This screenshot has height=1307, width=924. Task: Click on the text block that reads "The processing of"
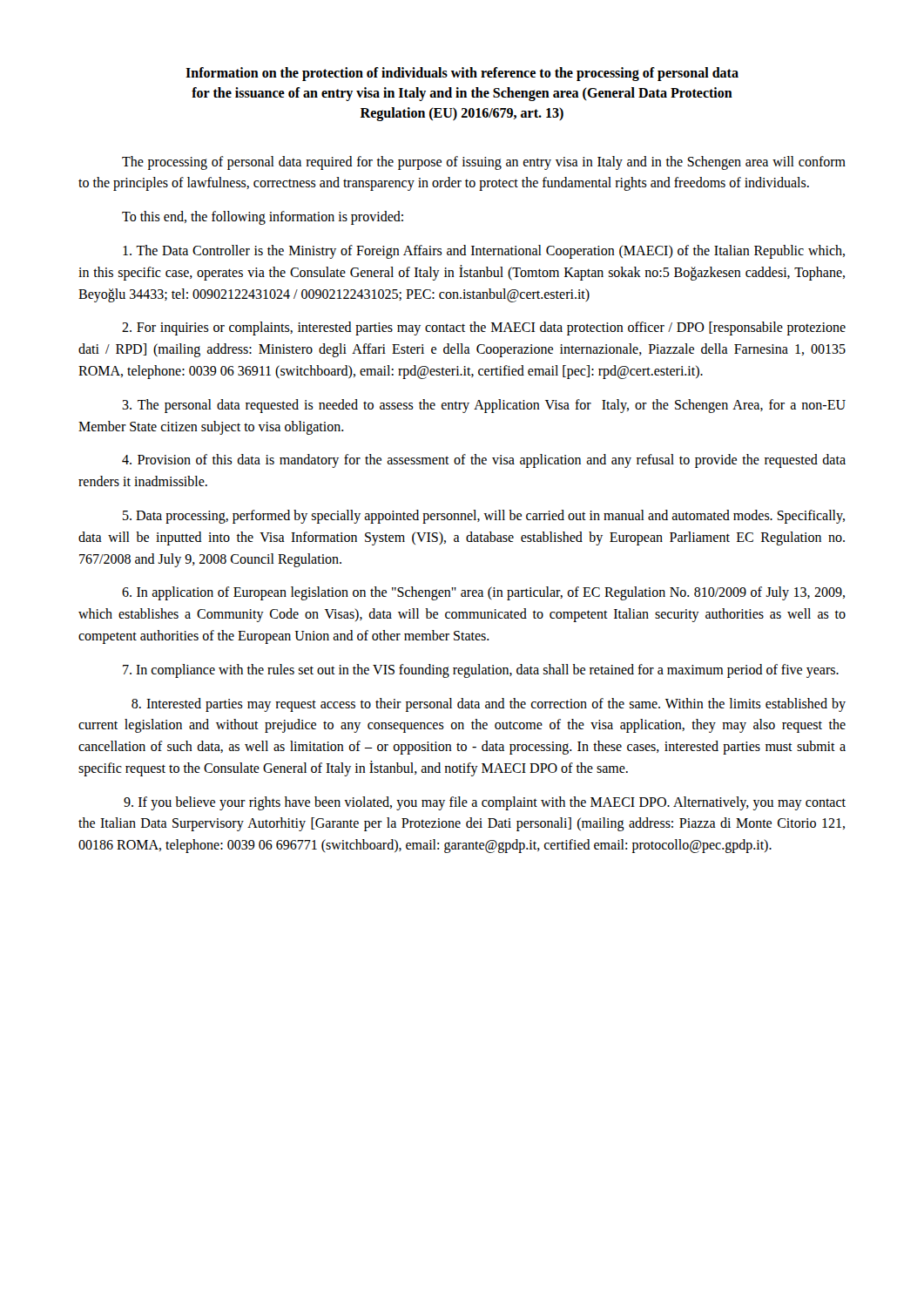[462, 172]
